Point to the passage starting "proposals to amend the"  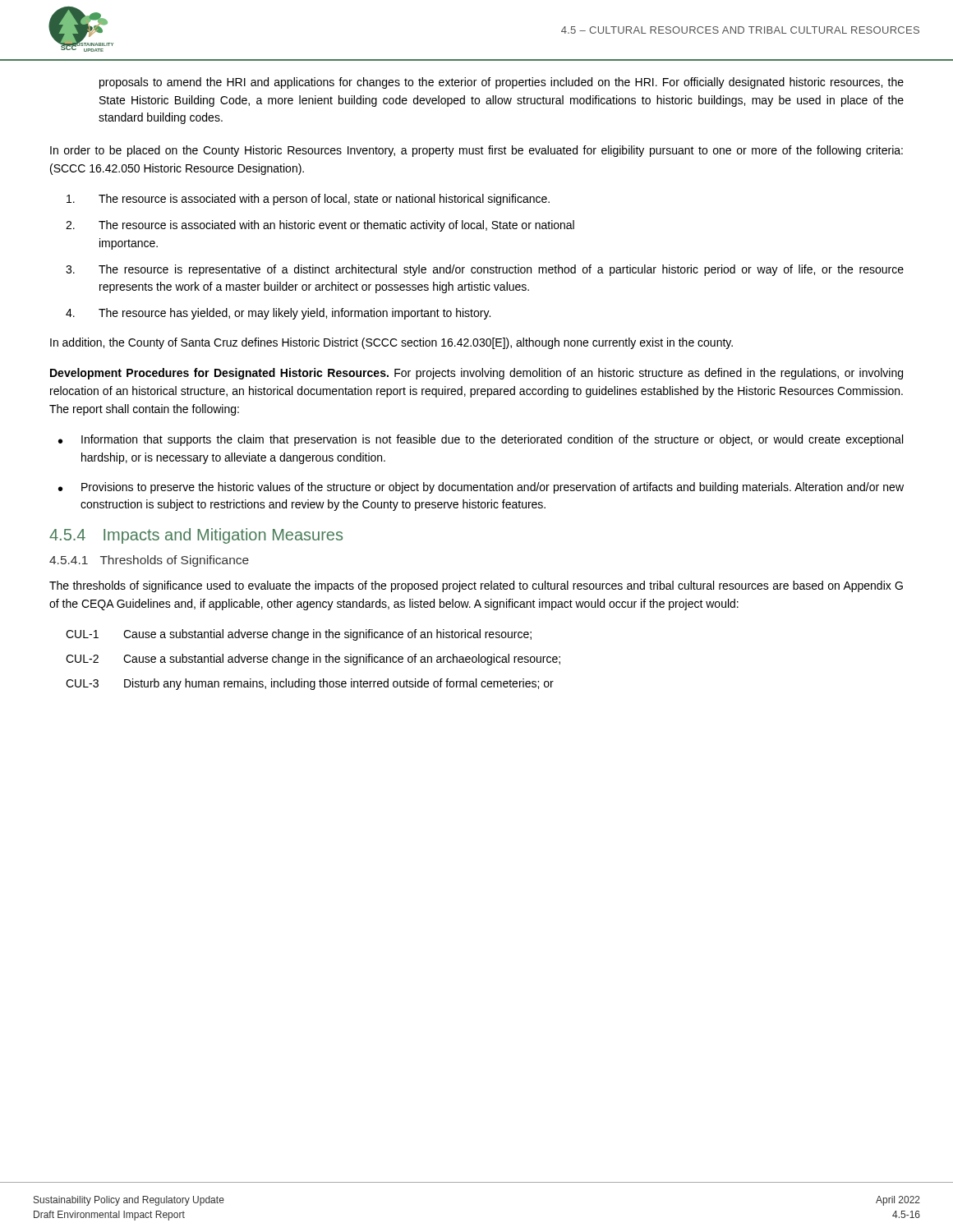(x=501, y=100)
